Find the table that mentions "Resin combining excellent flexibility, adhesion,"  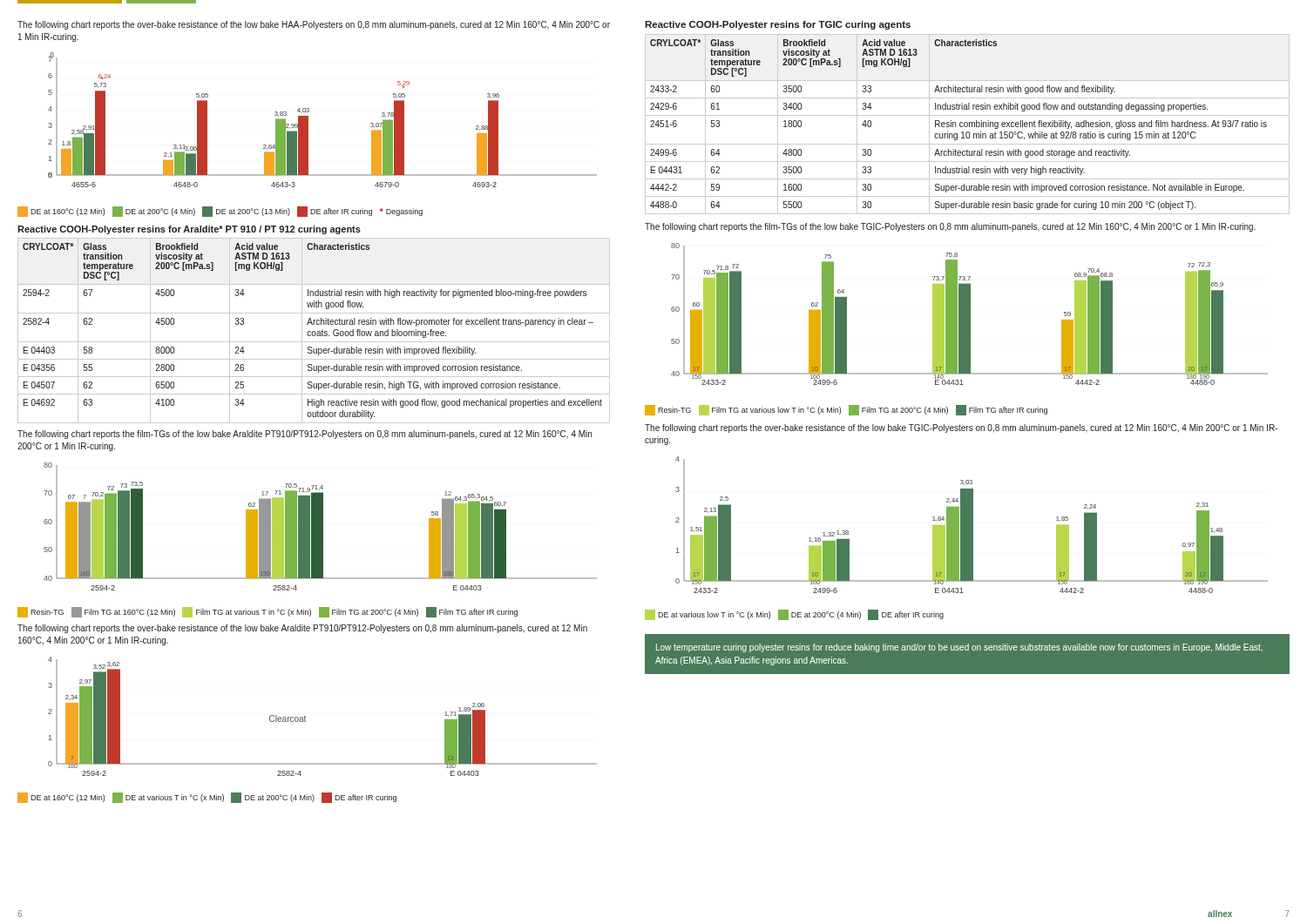(967, 124)
